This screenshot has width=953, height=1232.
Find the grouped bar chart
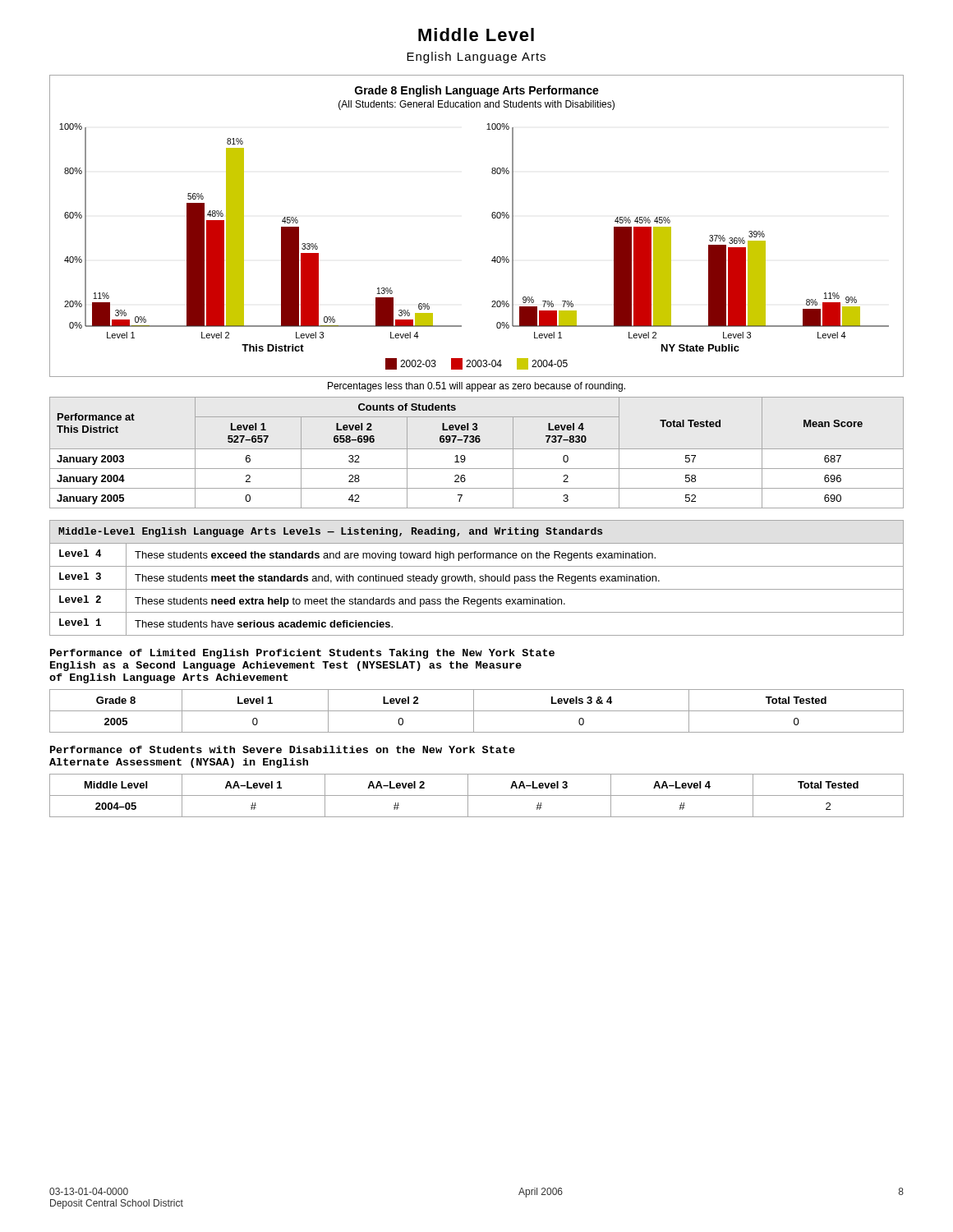476,226
